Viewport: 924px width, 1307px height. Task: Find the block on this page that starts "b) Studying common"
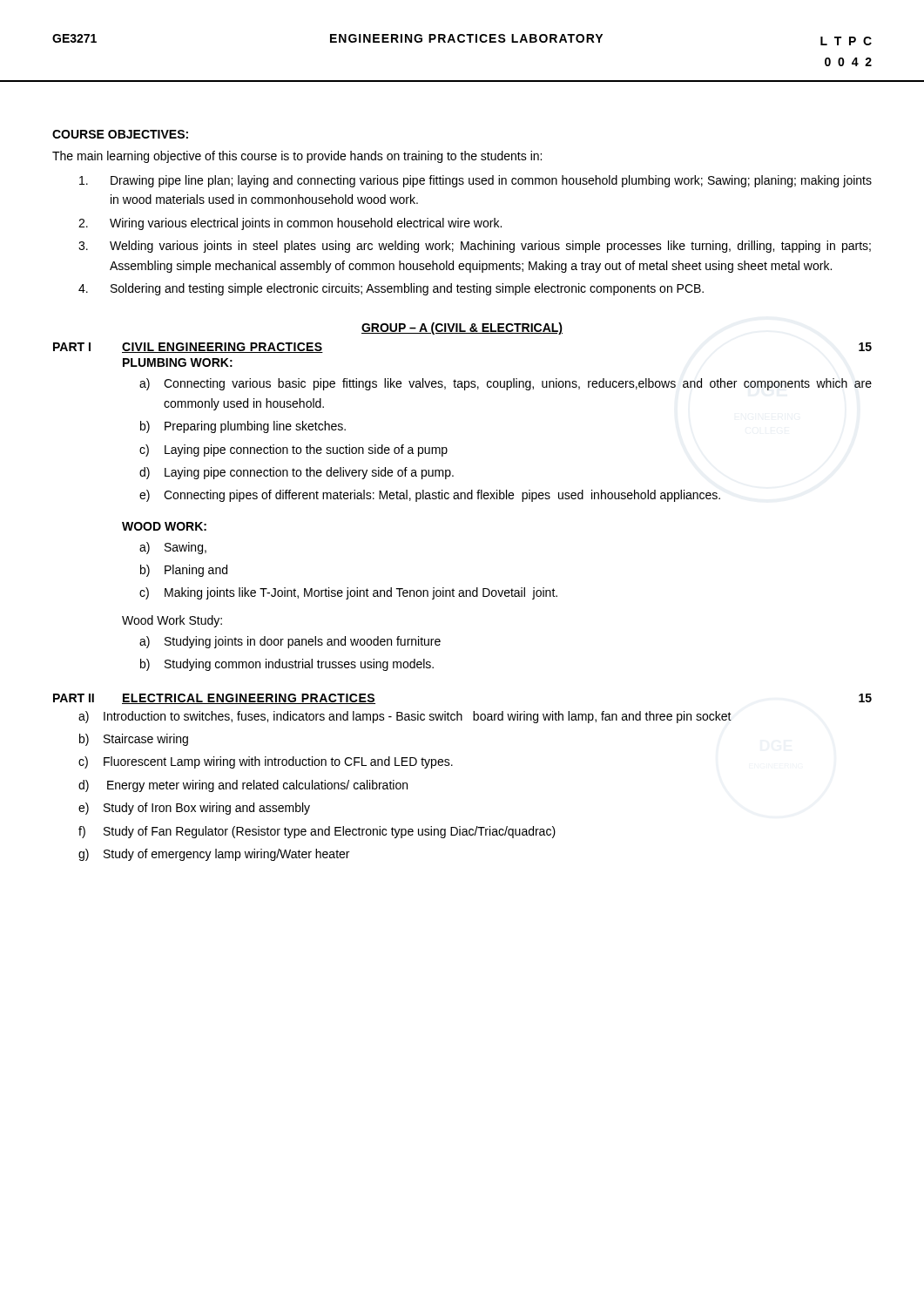point(287,665)
